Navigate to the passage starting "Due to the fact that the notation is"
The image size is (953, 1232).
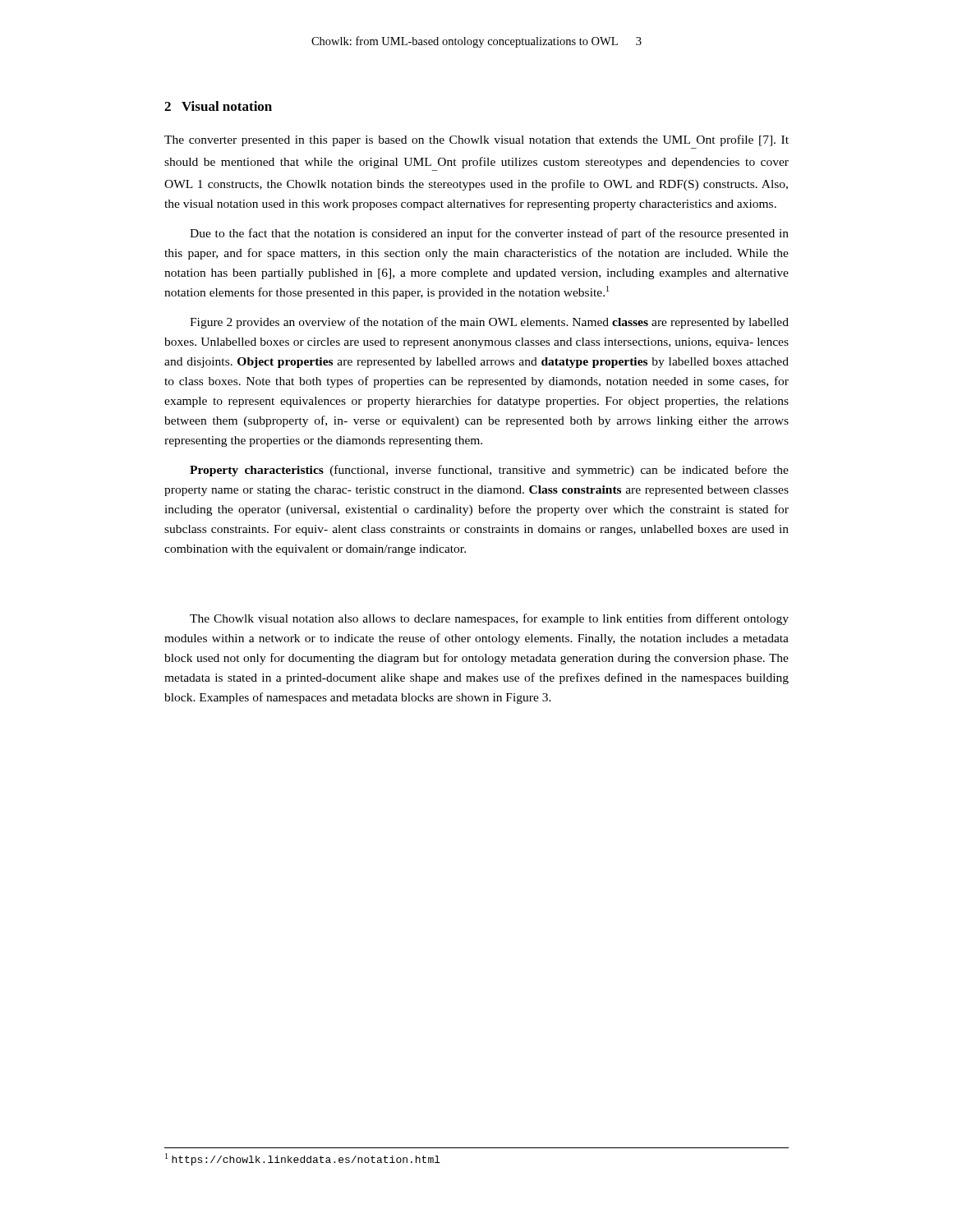pyautogui.click(x=476, y=263)
